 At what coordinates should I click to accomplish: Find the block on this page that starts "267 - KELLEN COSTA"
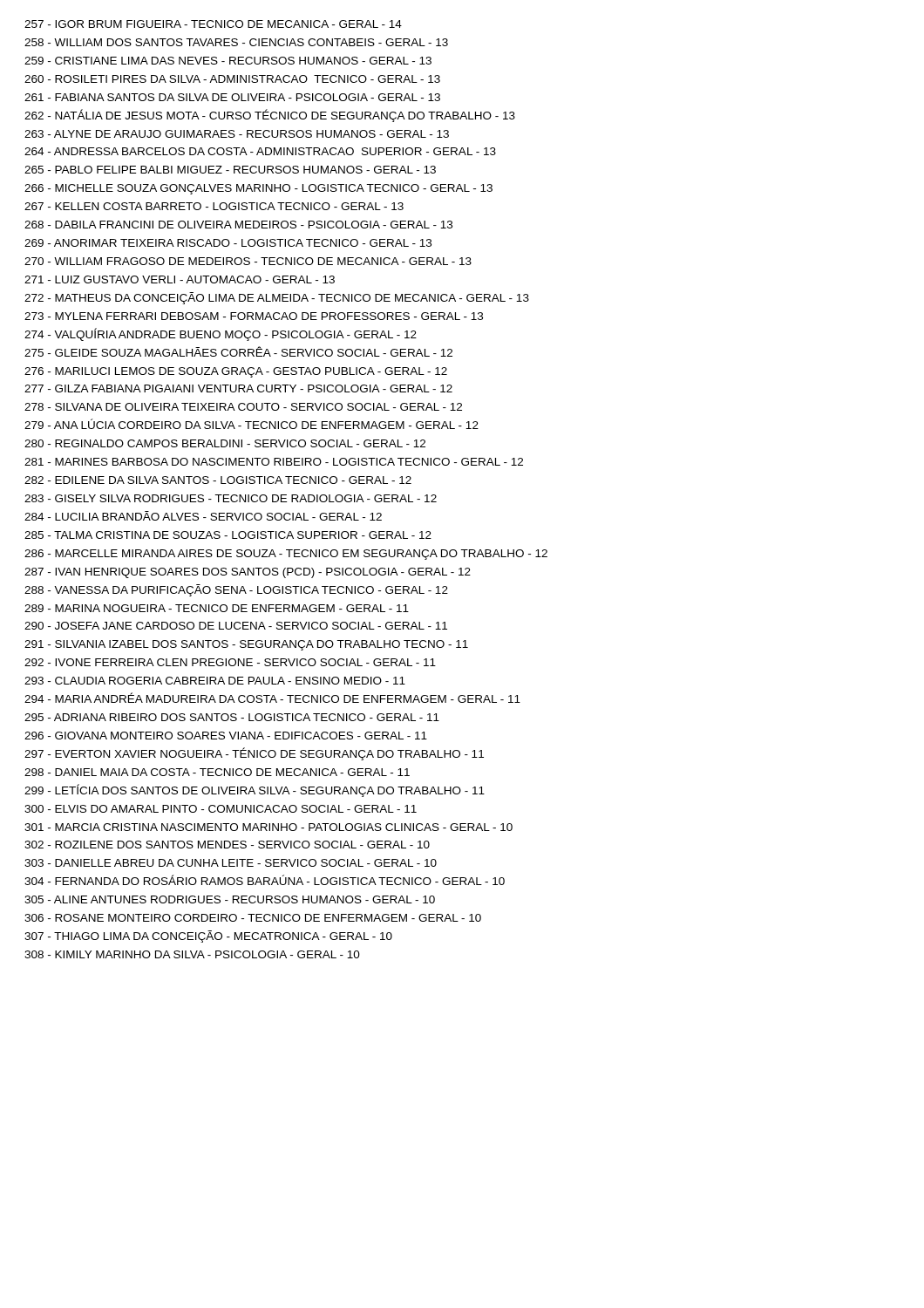pyautogui.click(x=214, y=206)
